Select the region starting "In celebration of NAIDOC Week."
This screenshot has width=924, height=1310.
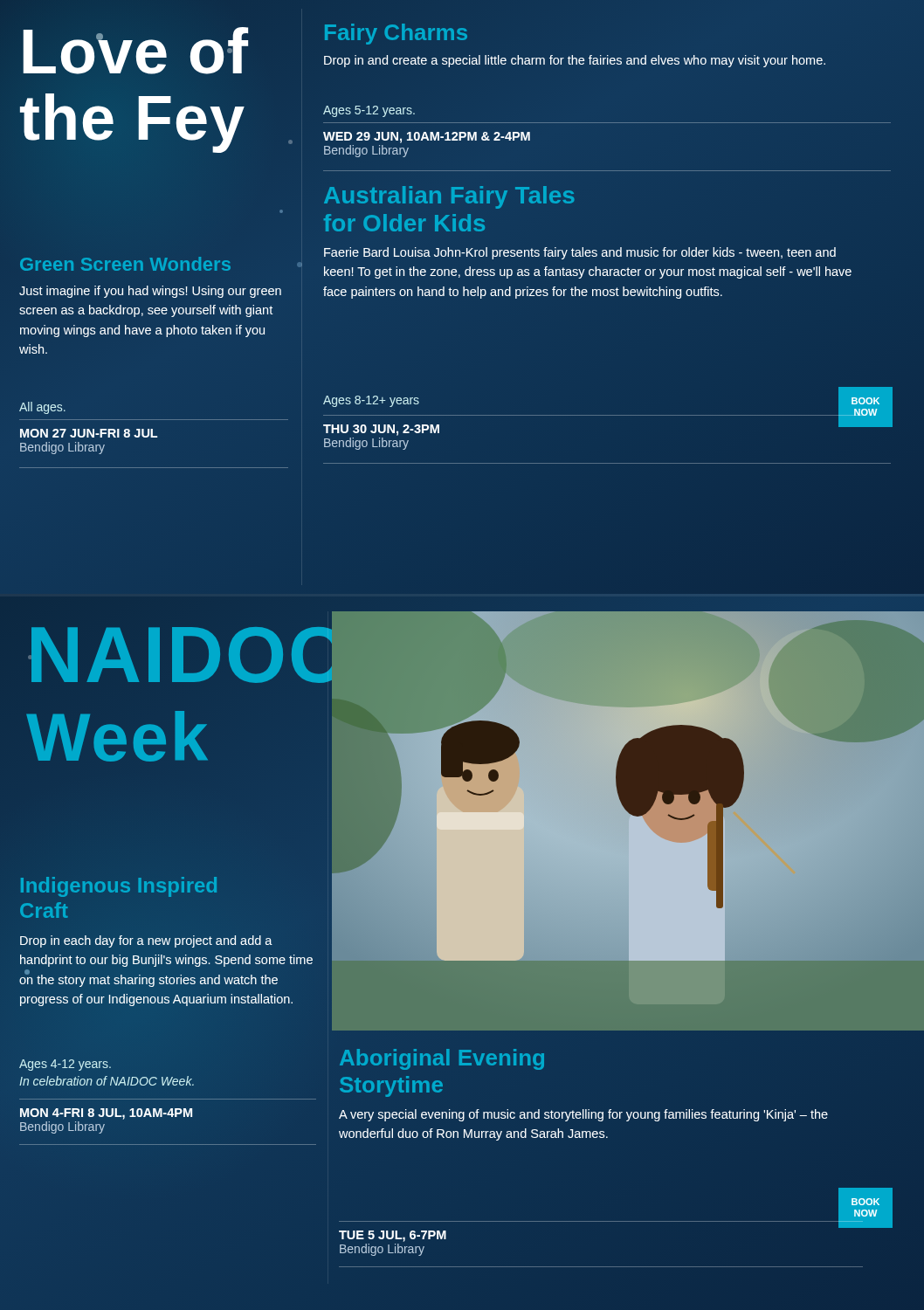107,1081
